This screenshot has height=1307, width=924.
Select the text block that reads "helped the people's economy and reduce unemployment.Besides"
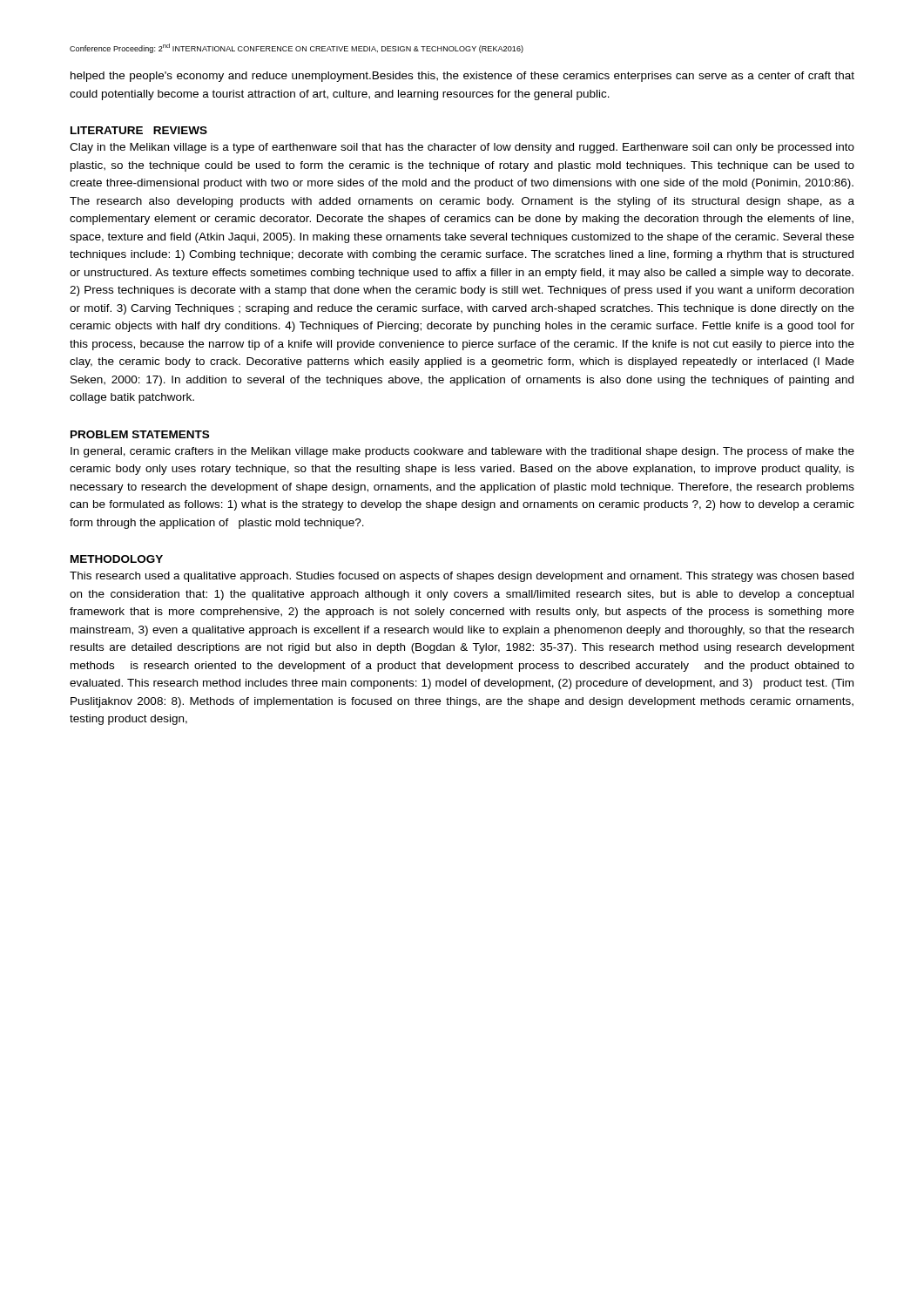462,85
